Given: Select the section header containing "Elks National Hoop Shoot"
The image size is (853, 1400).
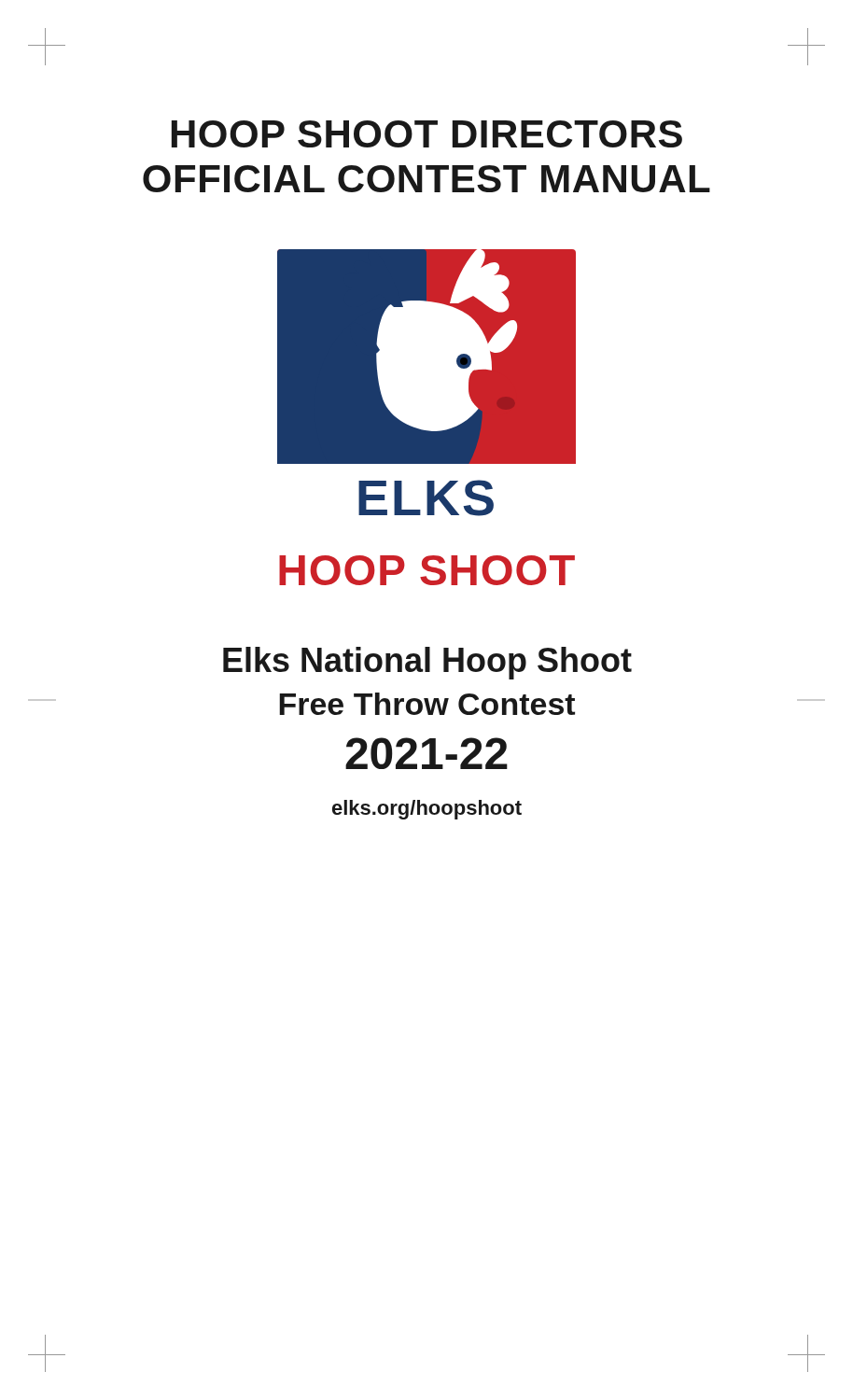Looking at the screenshot, I should click(x=426, y=660).
